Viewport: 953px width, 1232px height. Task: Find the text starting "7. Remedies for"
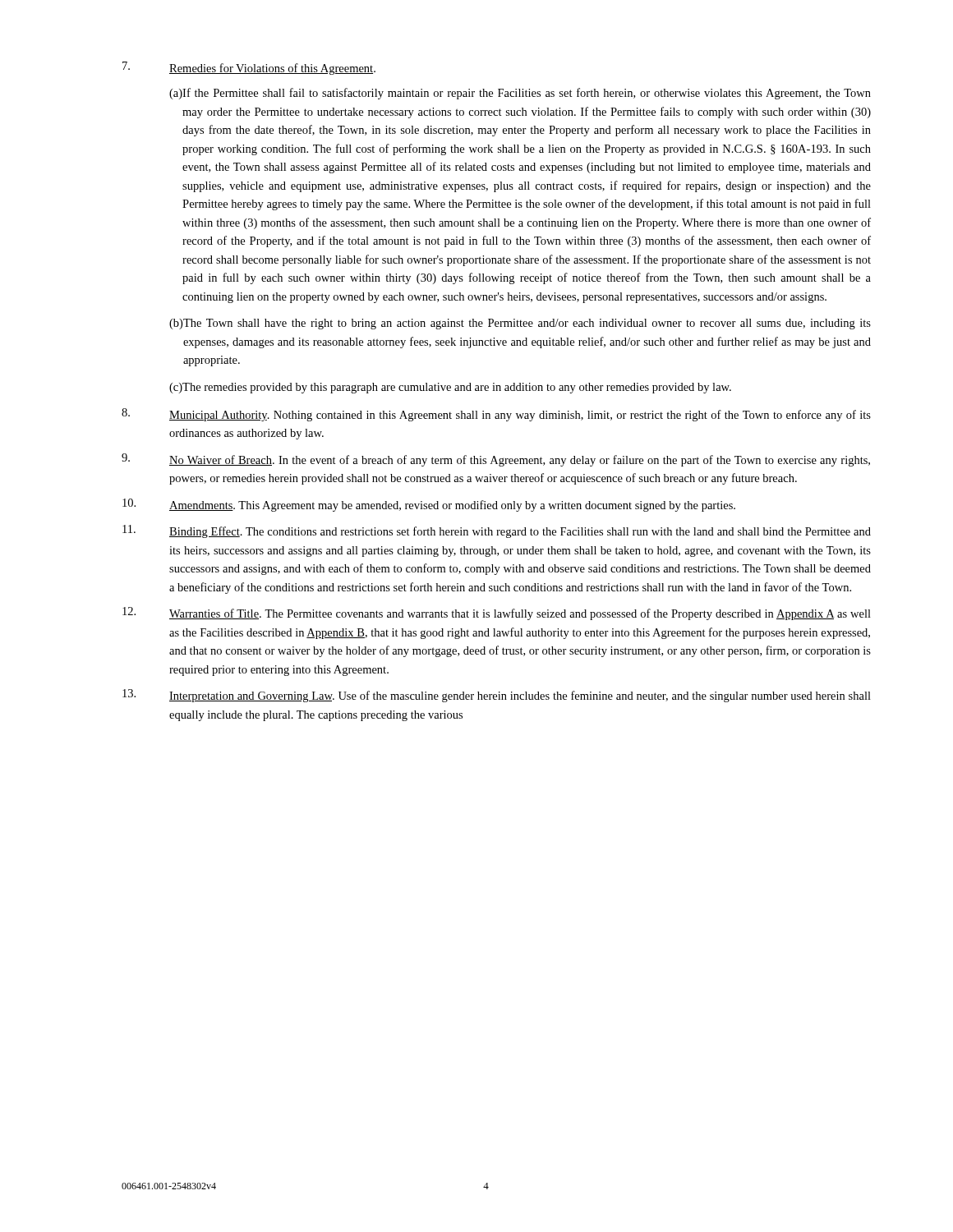(x=249, y=68)
